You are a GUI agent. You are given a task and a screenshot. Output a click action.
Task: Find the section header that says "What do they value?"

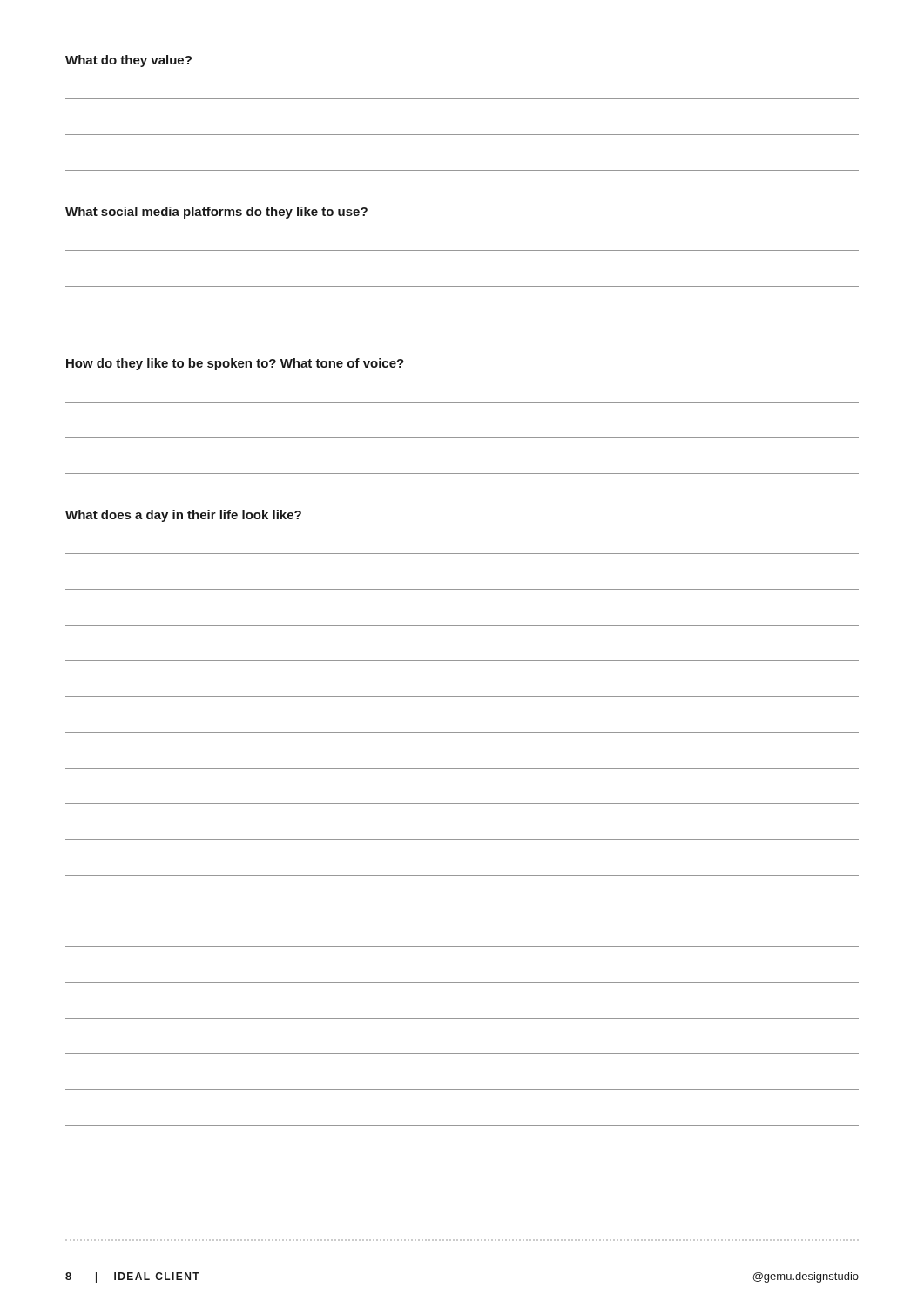coord(128,61)
